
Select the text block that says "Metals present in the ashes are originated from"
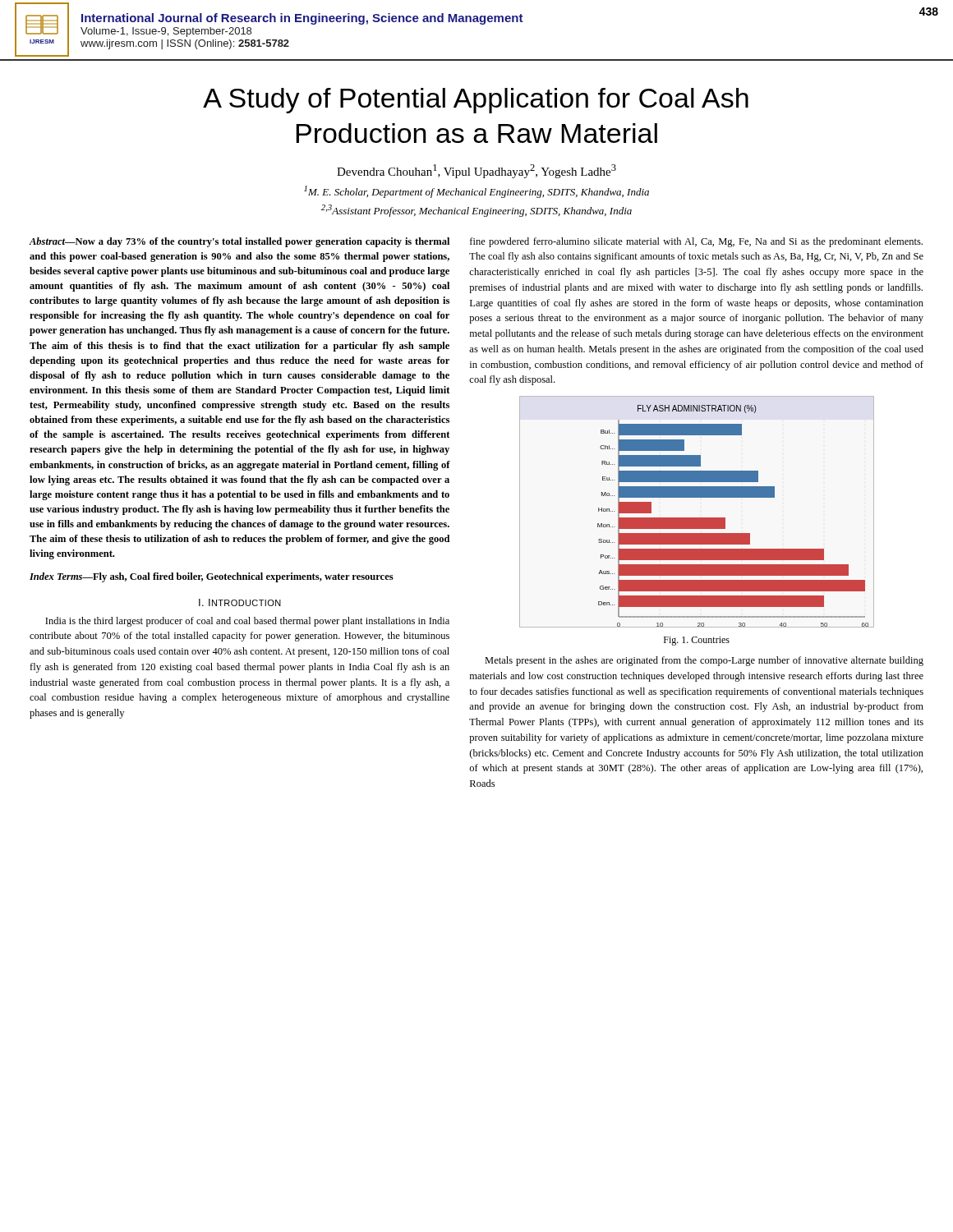pyautogui.click(x=696, y=722)
